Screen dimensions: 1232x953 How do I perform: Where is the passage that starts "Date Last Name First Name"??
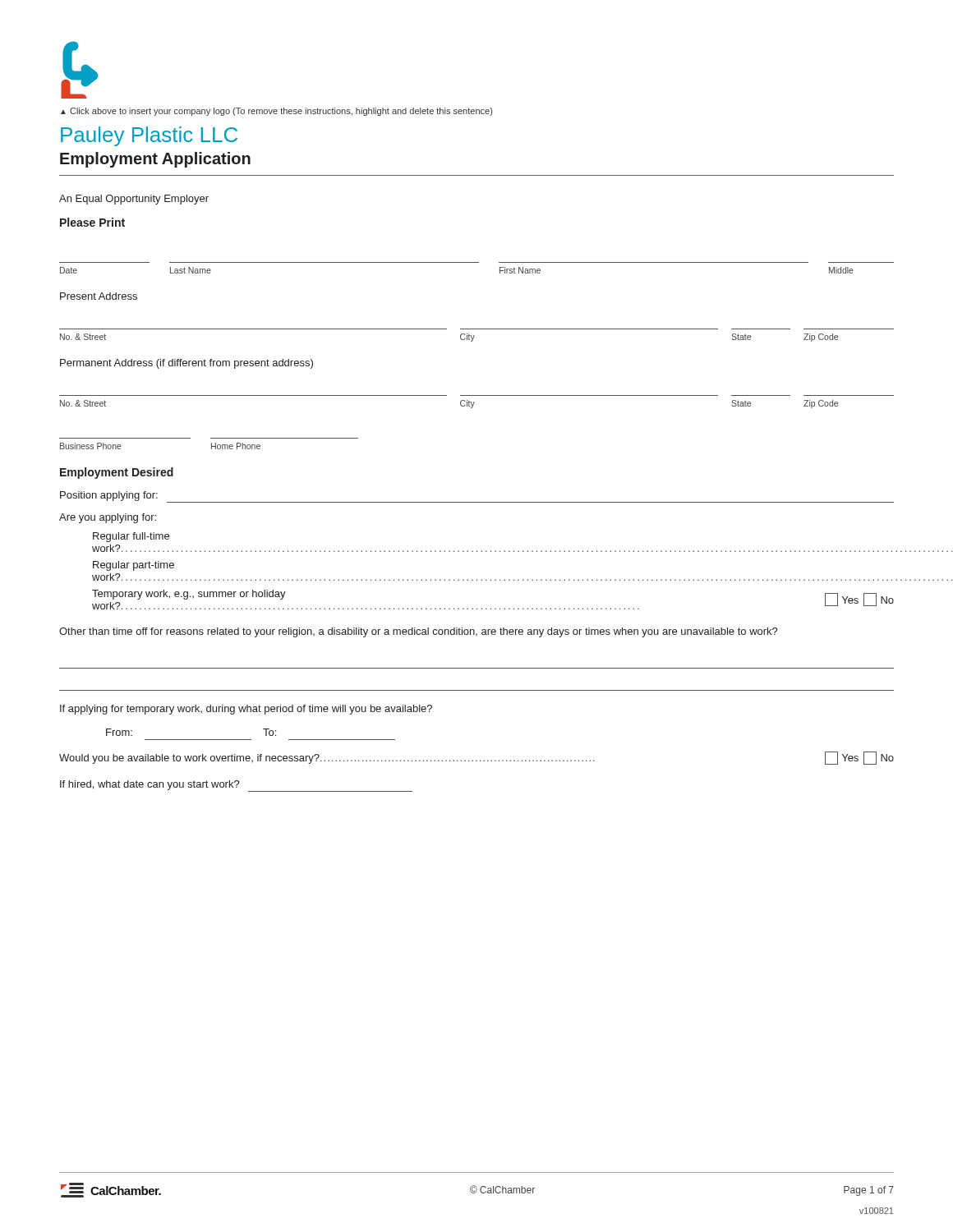[x=476, y=261]
